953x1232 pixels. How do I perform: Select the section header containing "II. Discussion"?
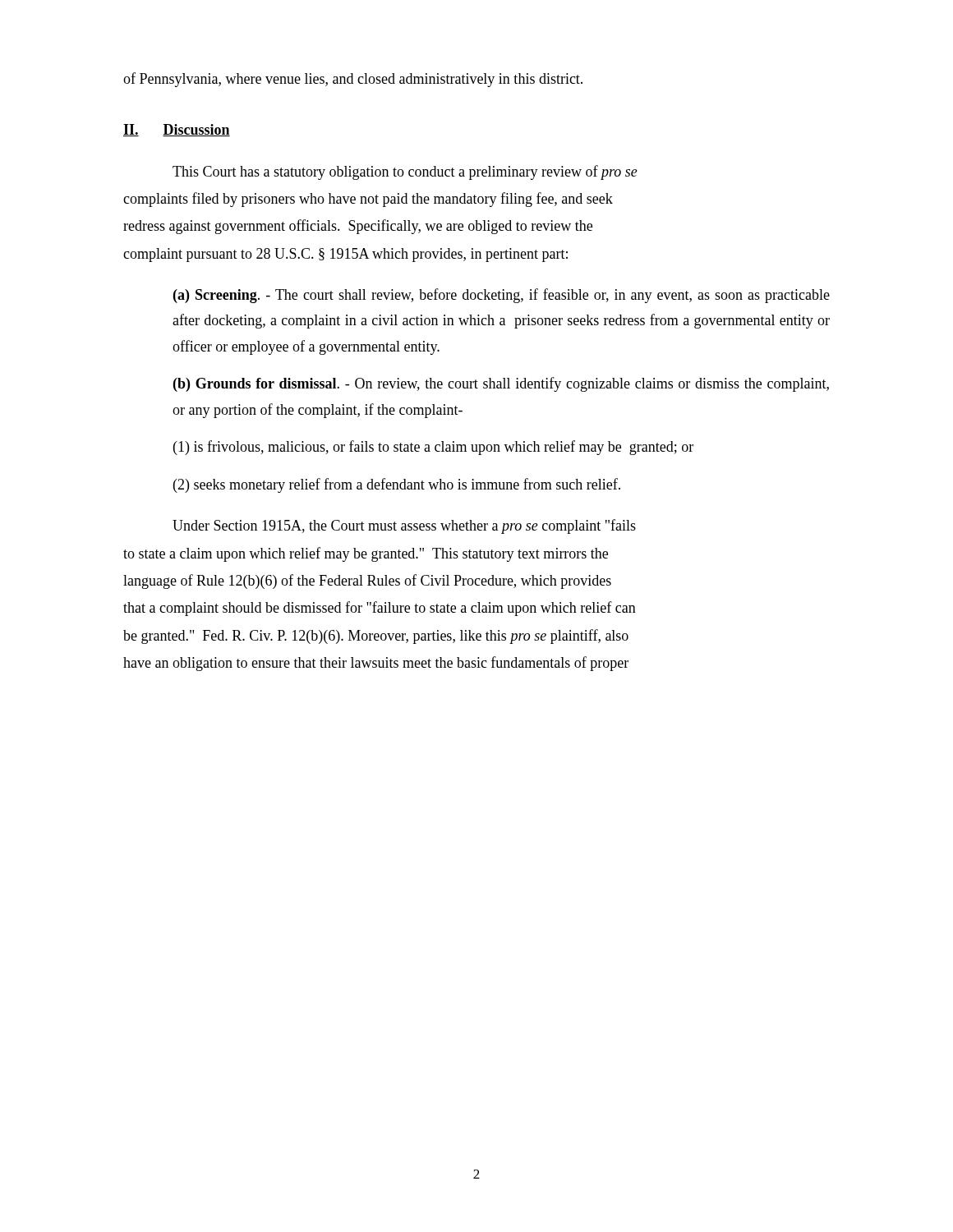click(176, 131)
